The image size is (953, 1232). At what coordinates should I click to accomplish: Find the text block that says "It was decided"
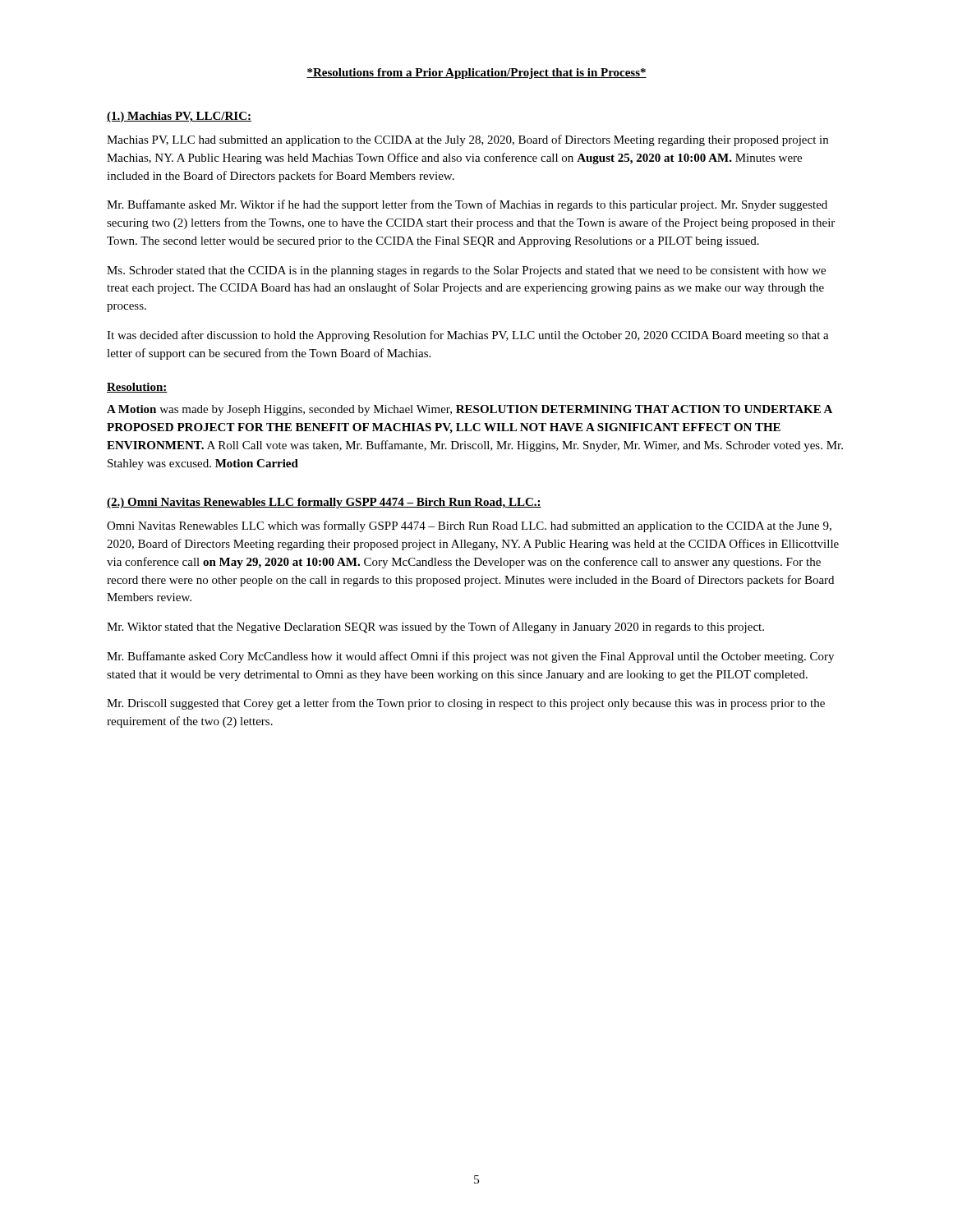[x=468, y=344]
